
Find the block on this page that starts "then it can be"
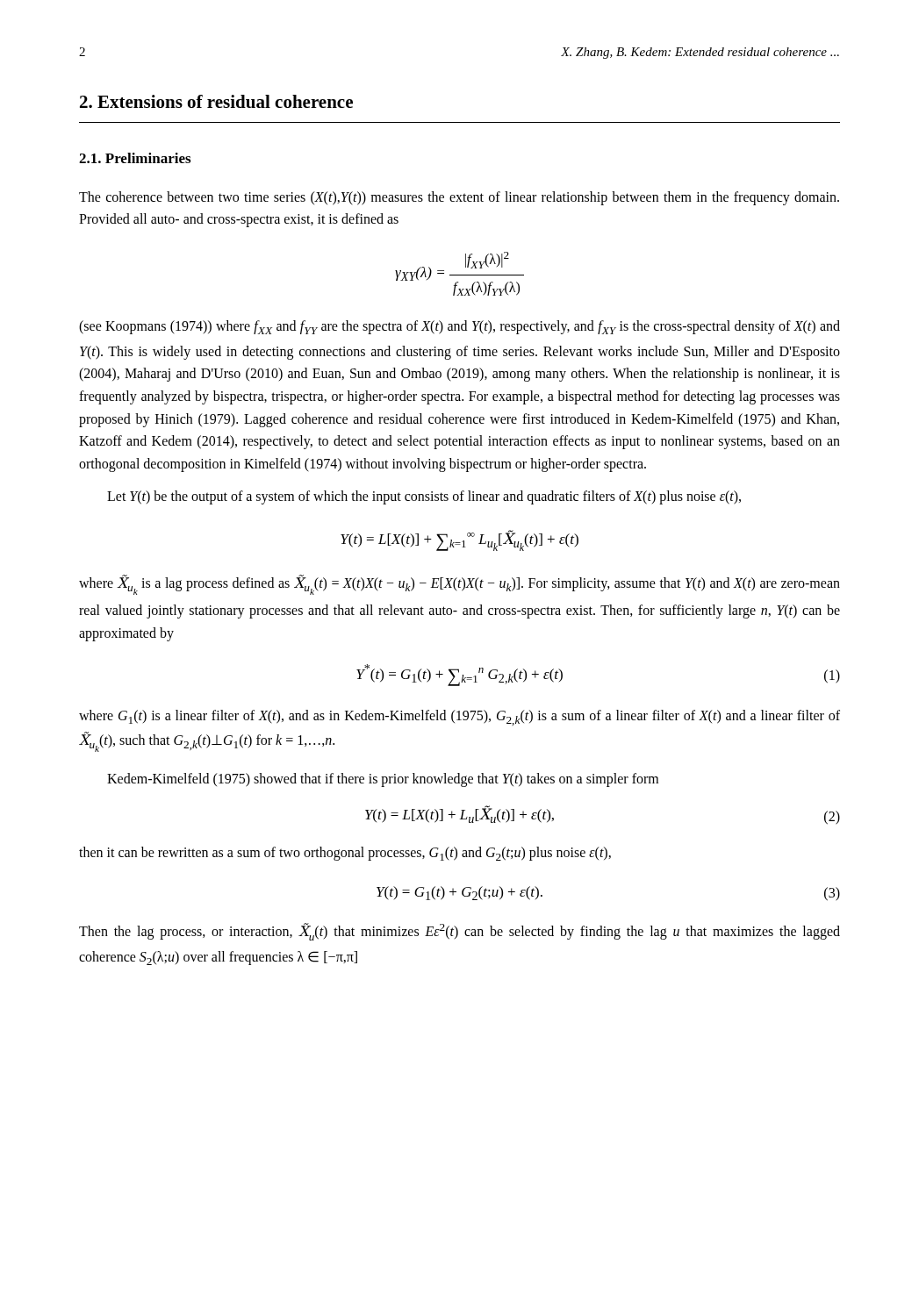click(345, 854)
